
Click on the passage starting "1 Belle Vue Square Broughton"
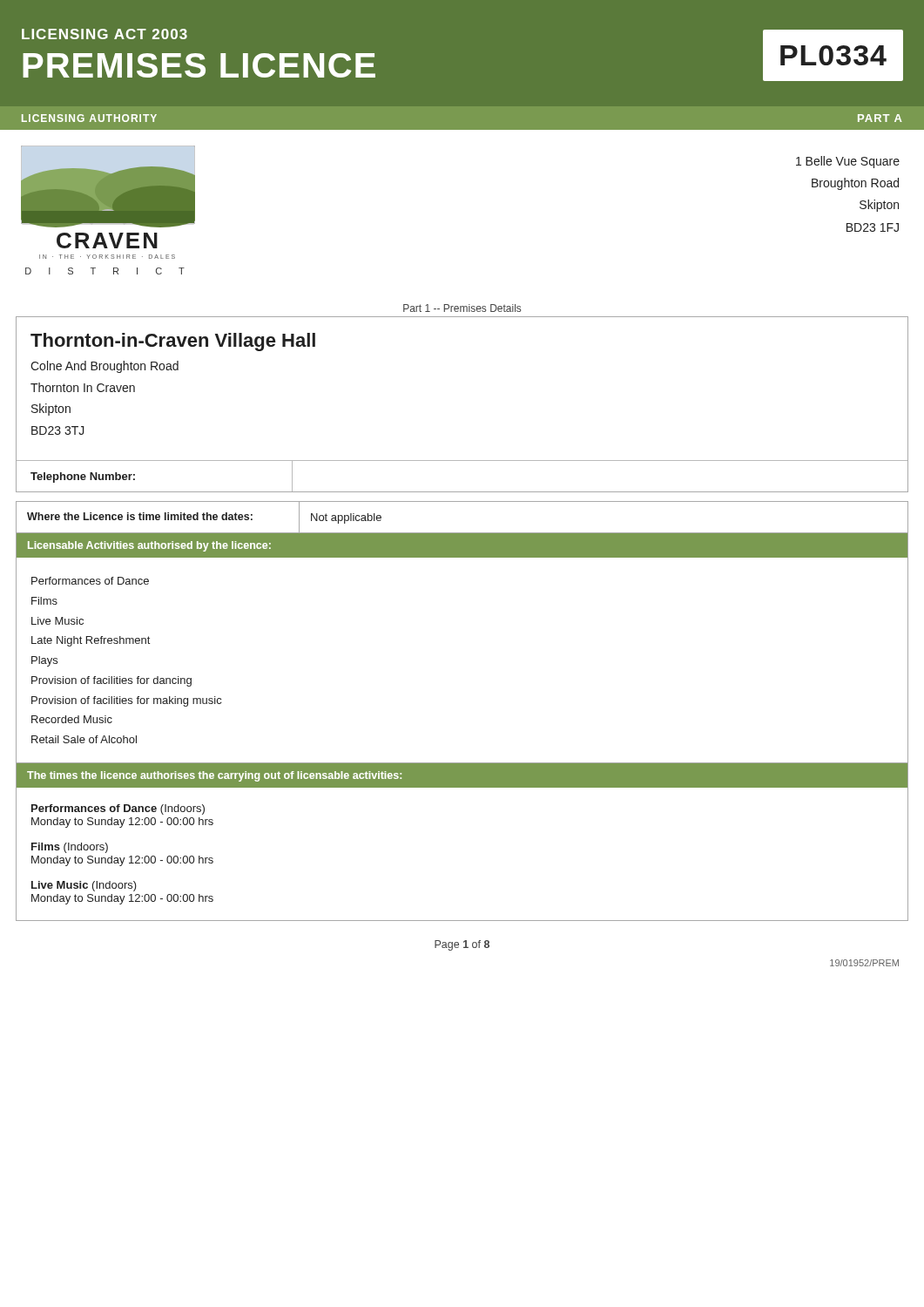point(847,194)
